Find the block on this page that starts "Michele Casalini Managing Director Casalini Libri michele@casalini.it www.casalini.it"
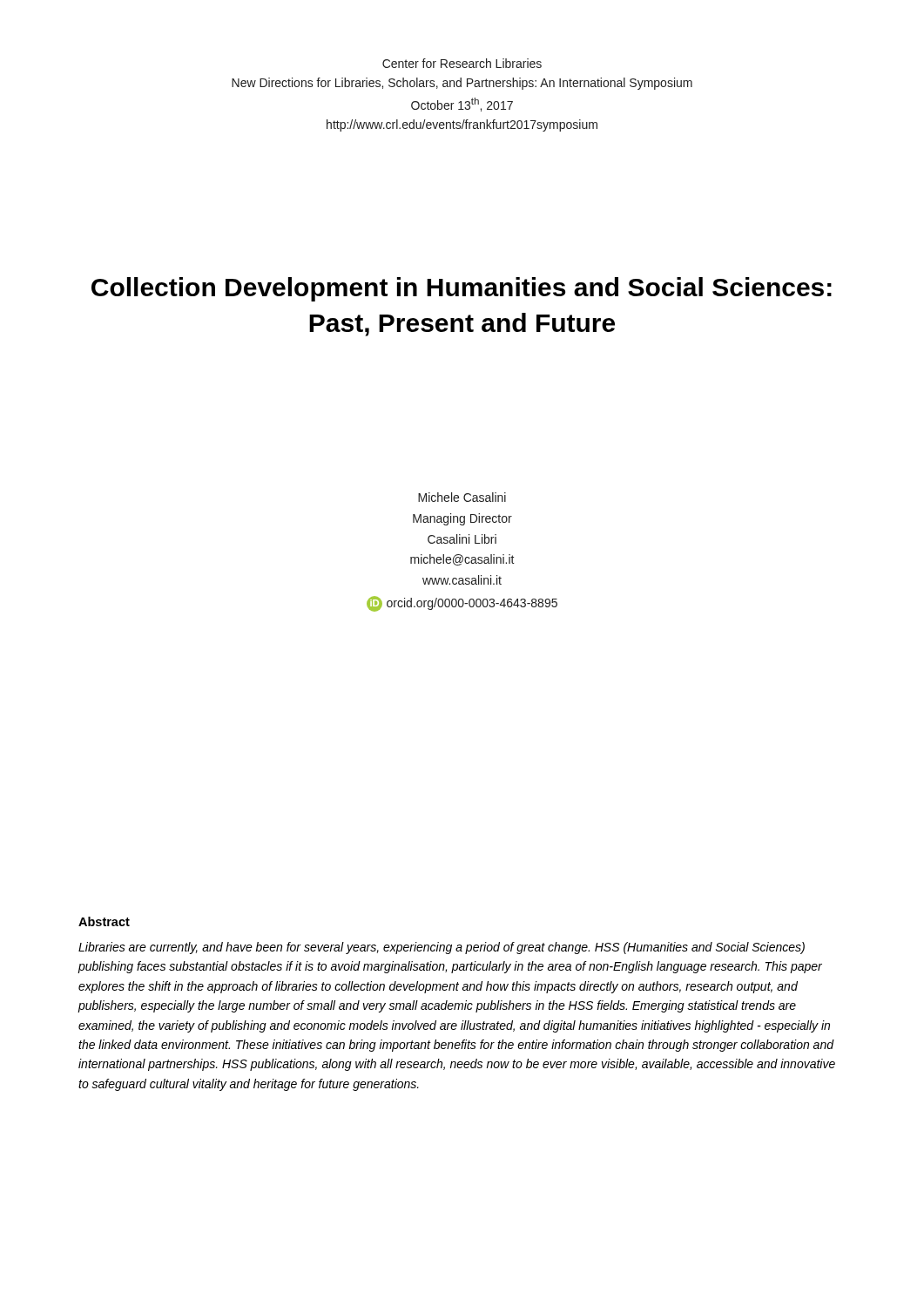This screenshot has width=924, height=1307. (462, 552)
